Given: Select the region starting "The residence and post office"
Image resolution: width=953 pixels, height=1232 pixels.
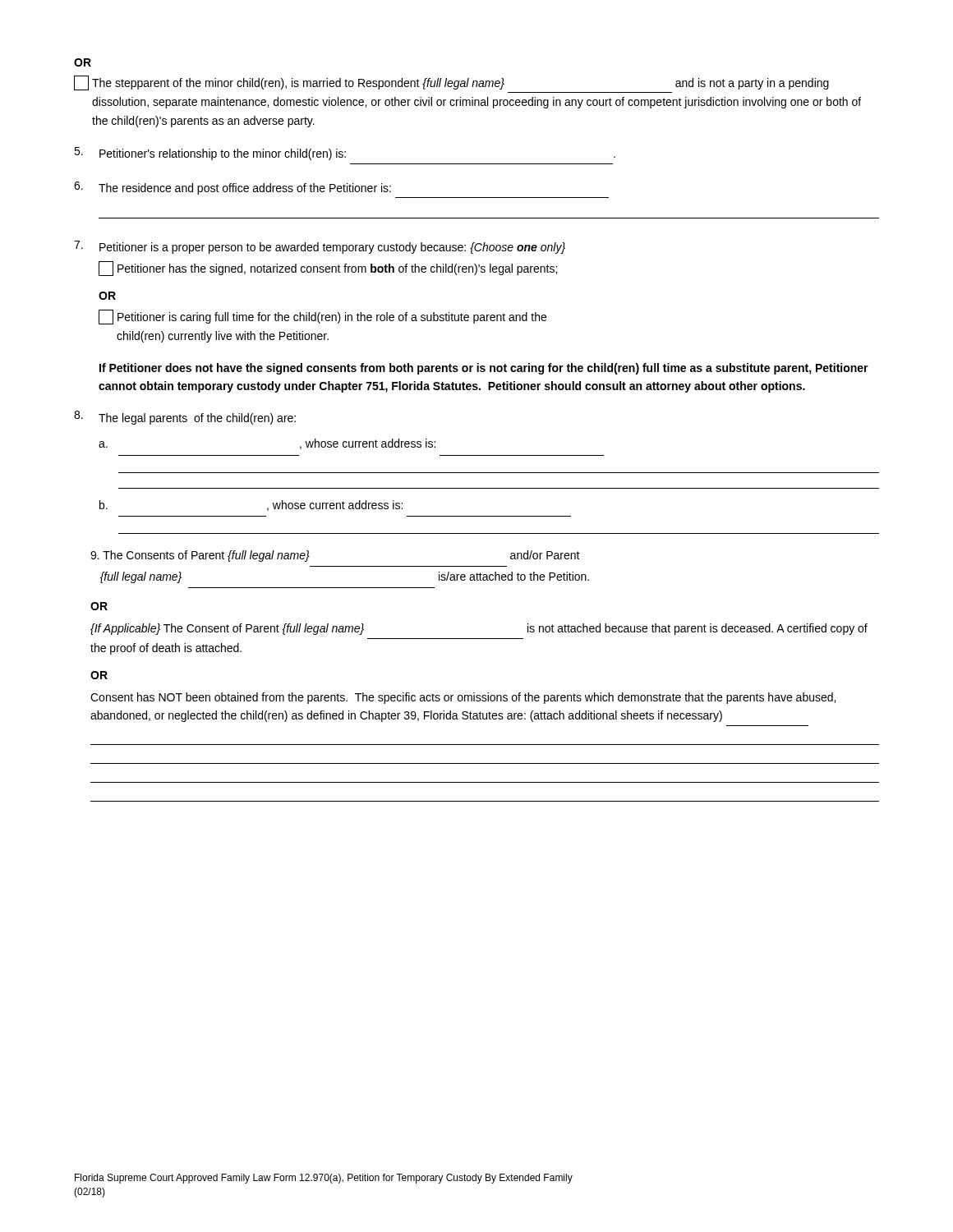Looking at the screenshot, I should [476, 199].
